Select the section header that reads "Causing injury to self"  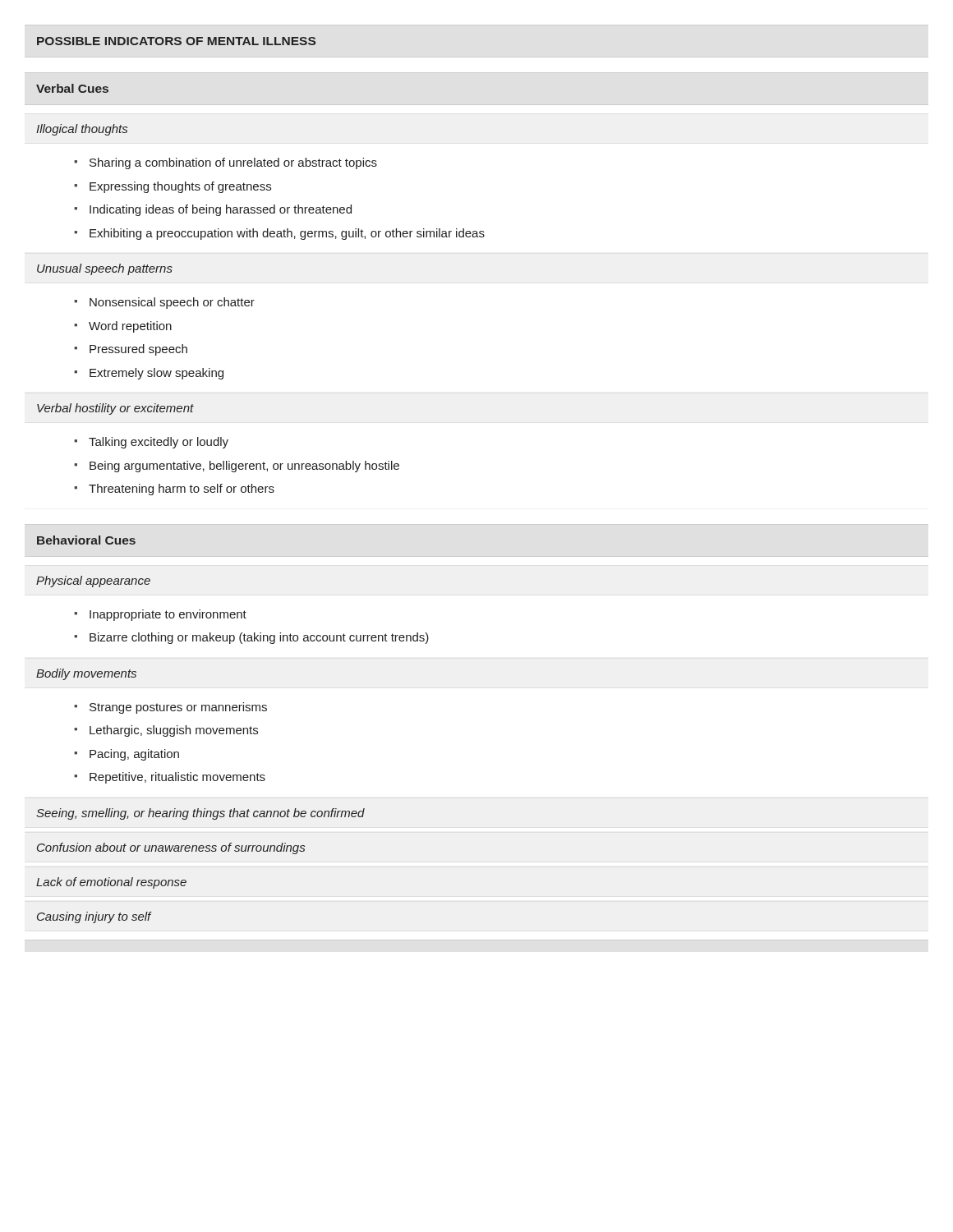(93, 916)
